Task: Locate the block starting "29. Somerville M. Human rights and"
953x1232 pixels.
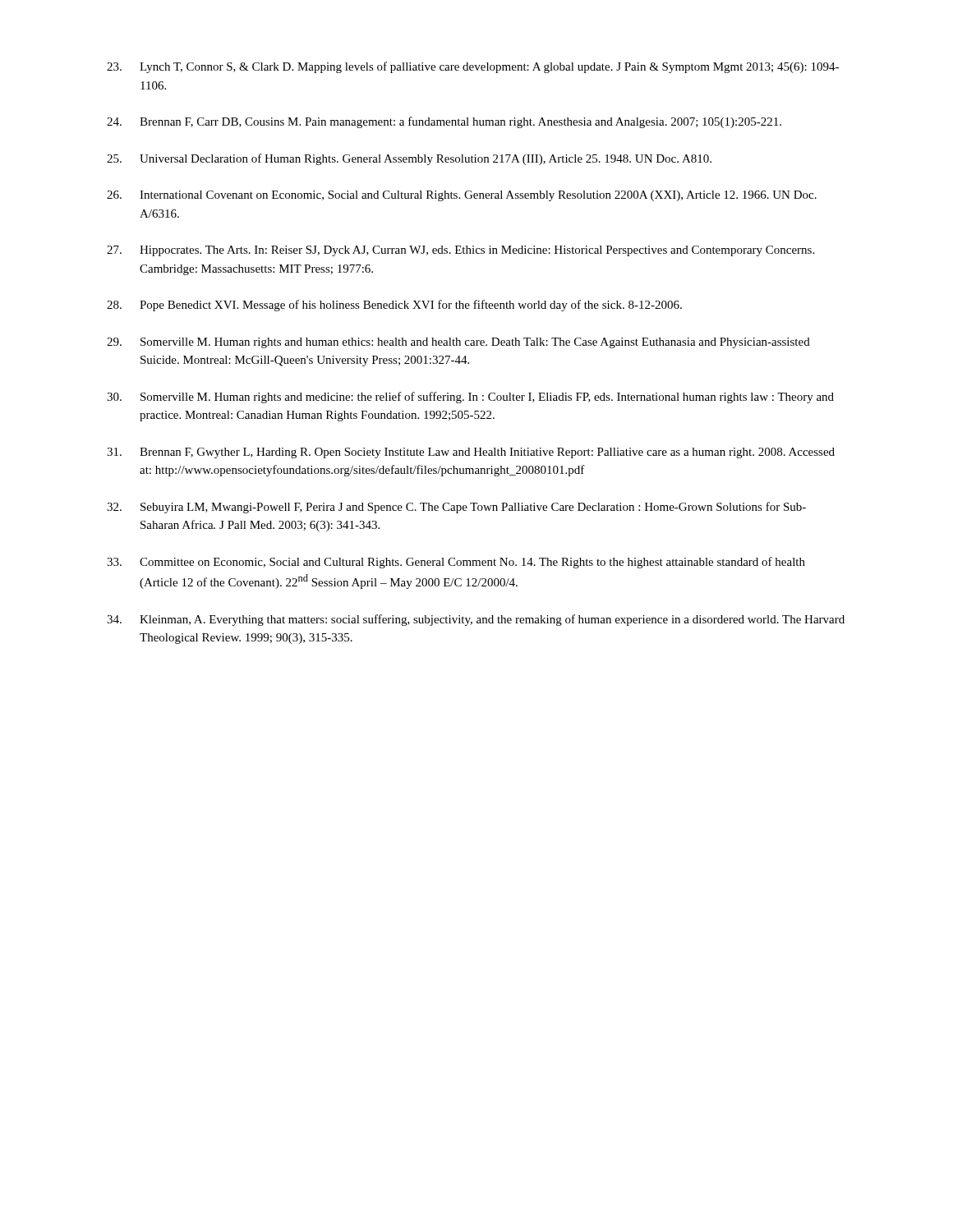Action: [476, 351]
